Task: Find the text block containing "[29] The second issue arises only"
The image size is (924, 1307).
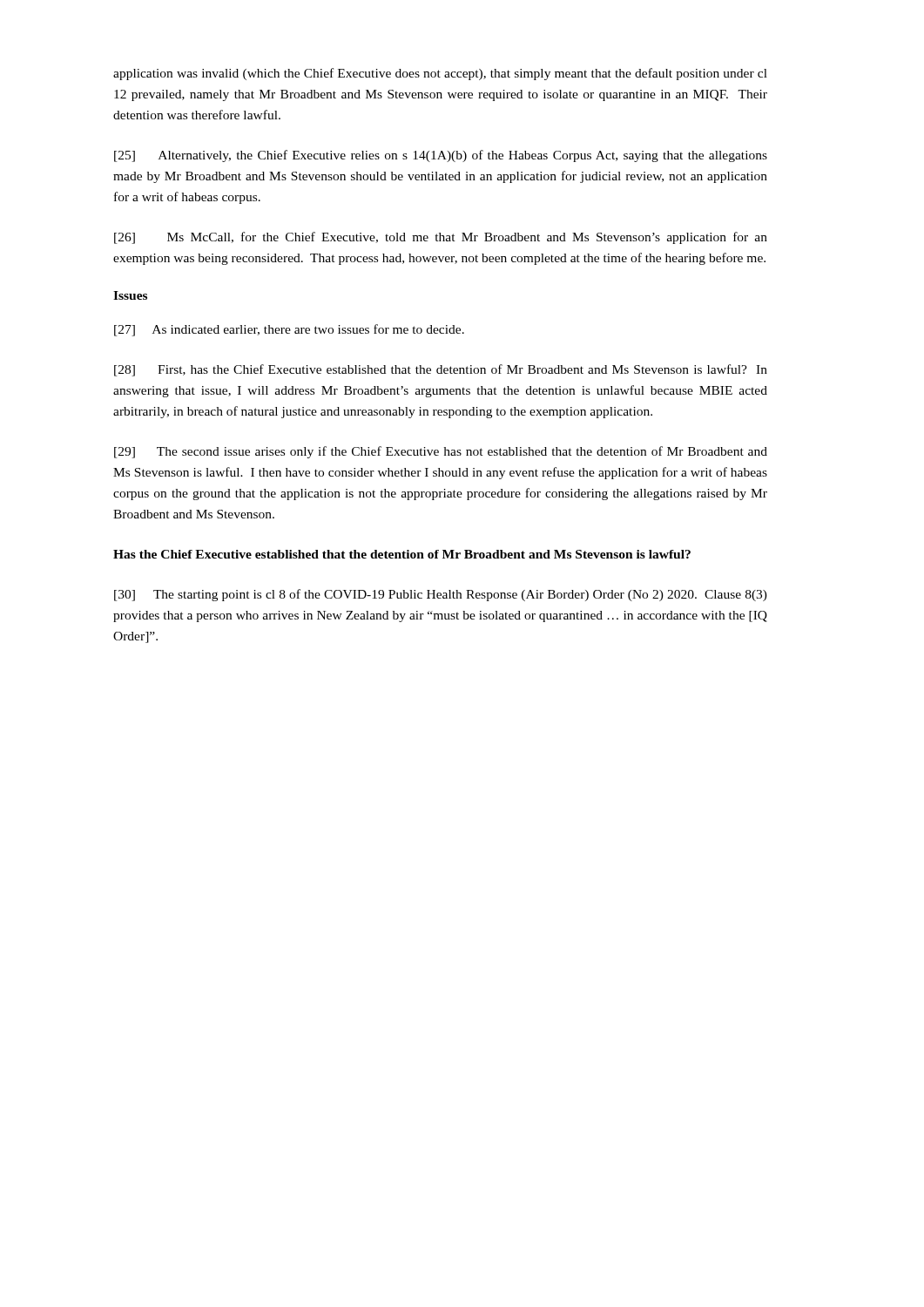Action: tap(440, 483)
